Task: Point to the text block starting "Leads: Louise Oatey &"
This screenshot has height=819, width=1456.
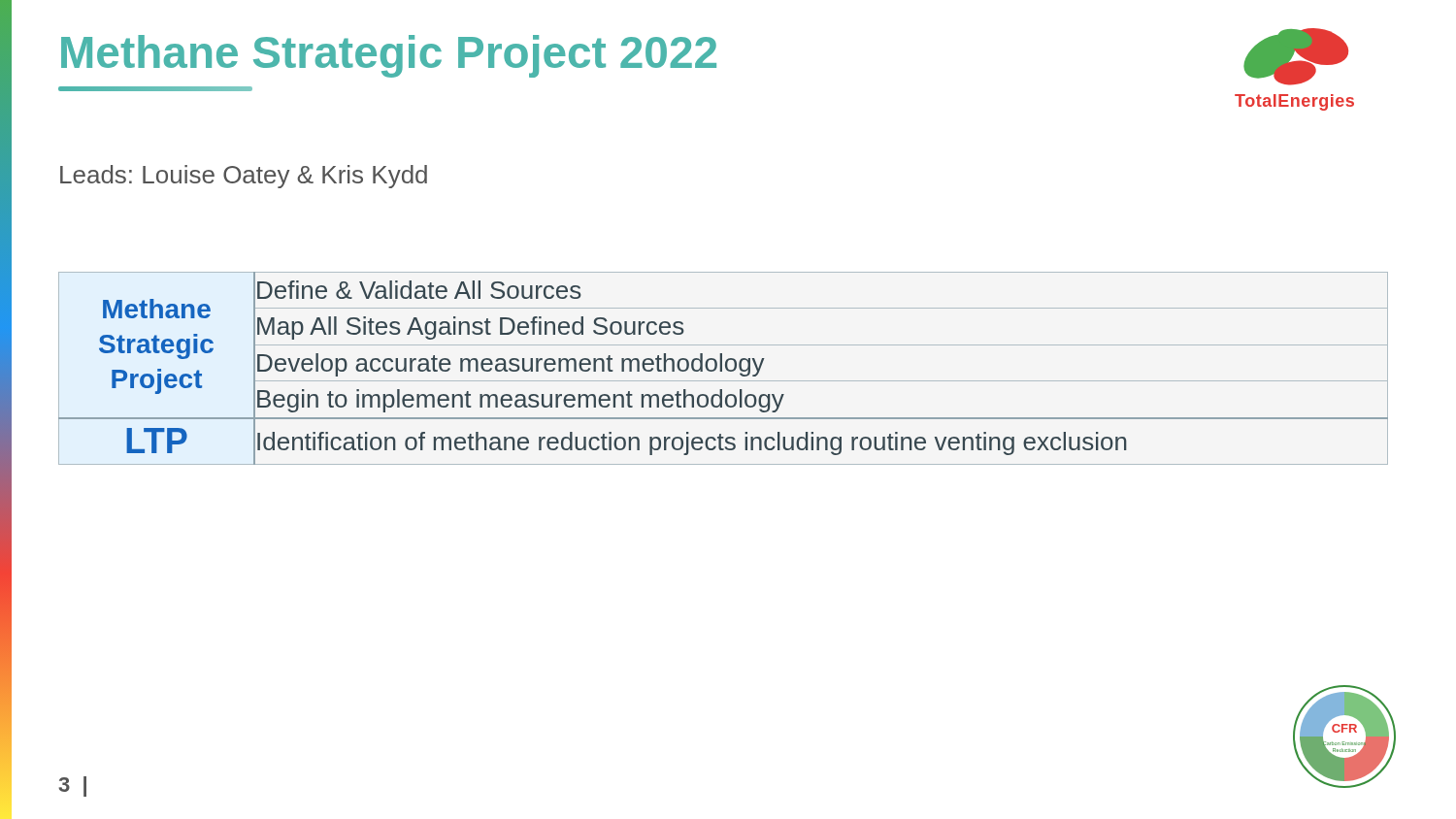Action: tap(243, 175)
